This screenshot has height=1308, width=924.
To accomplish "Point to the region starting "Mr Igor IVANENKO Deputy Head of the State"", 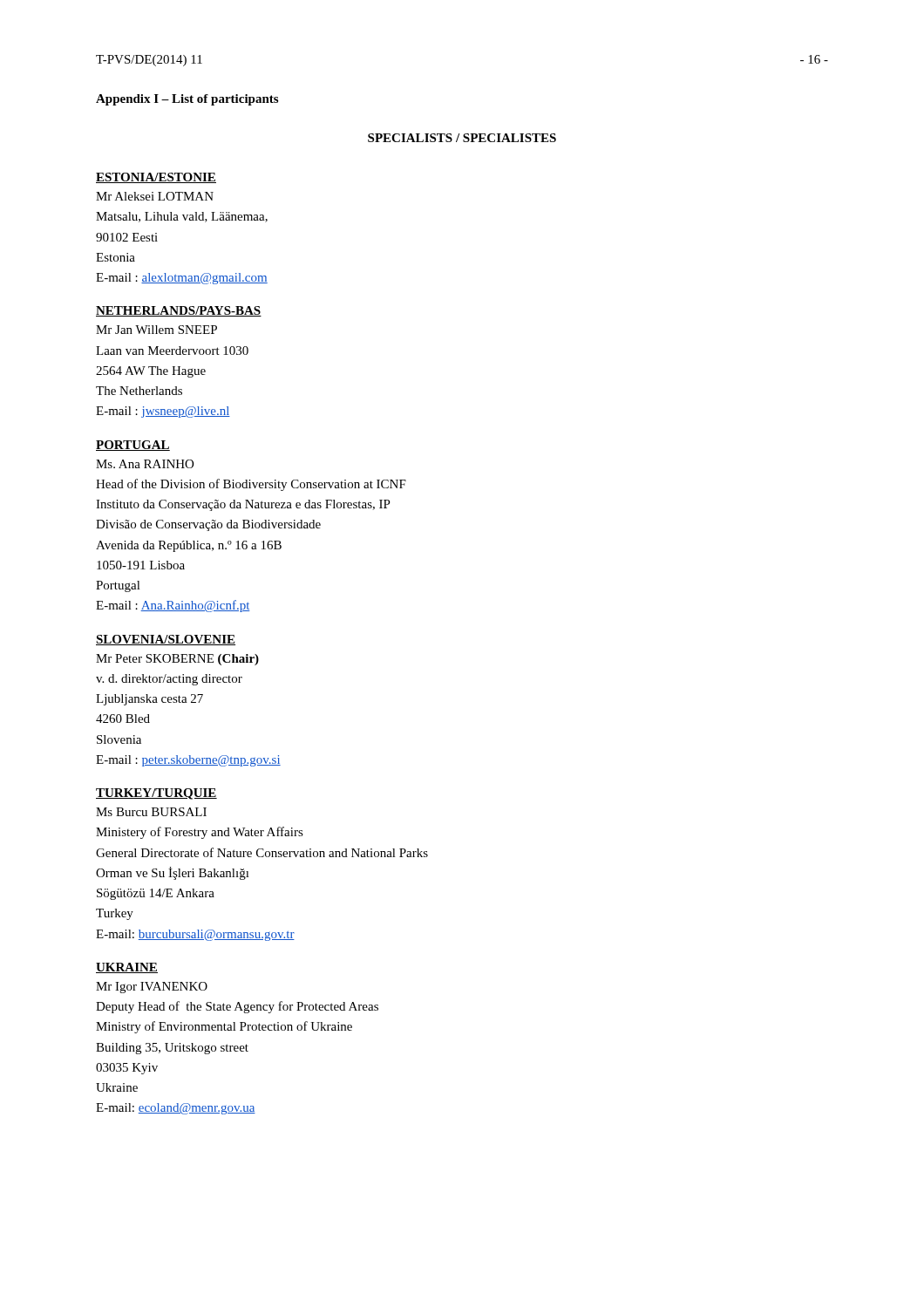I will click(x=237, y=1047).
